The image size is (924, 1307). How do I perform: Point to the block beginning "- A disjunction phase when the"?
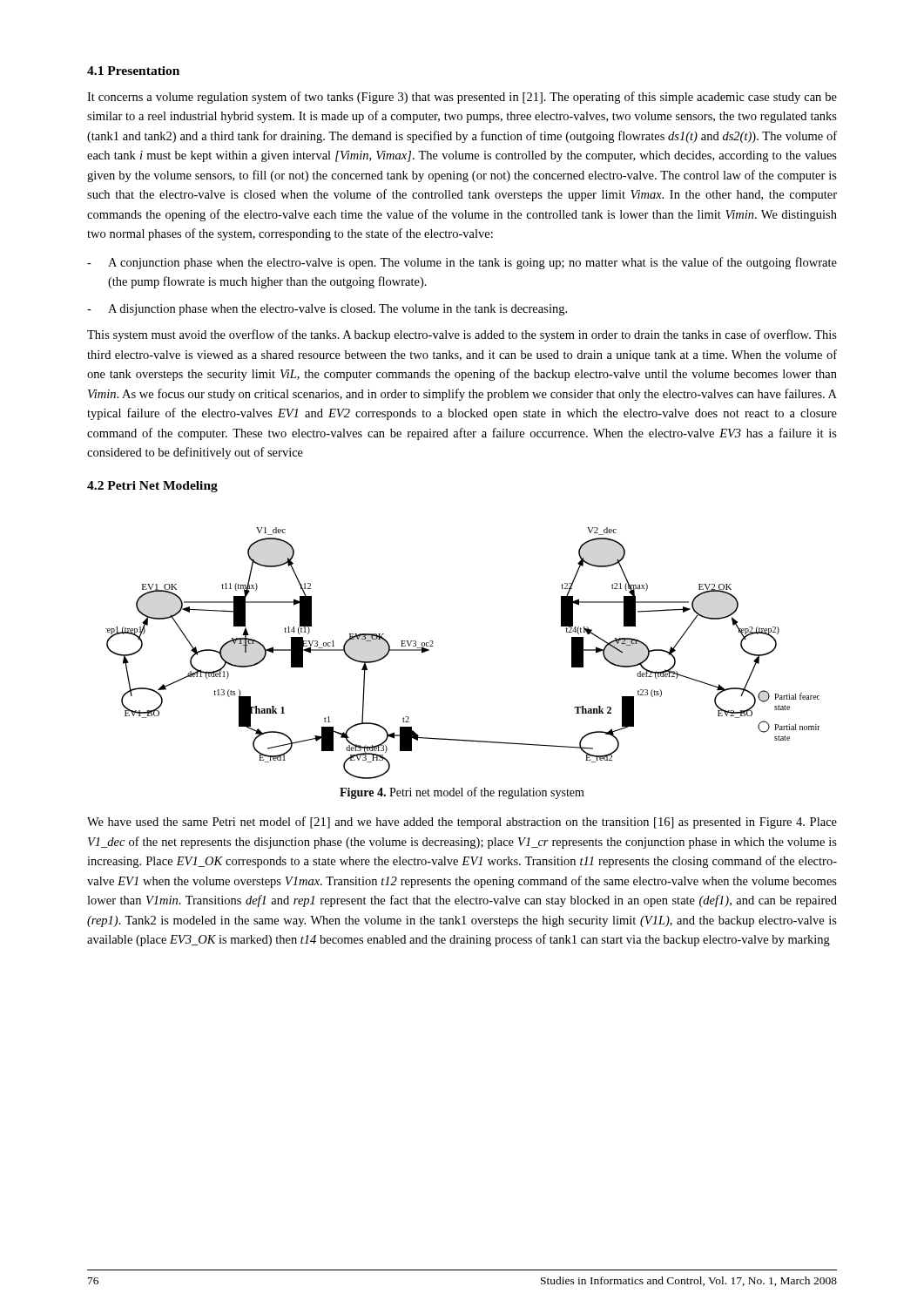[x=328, y=308]
